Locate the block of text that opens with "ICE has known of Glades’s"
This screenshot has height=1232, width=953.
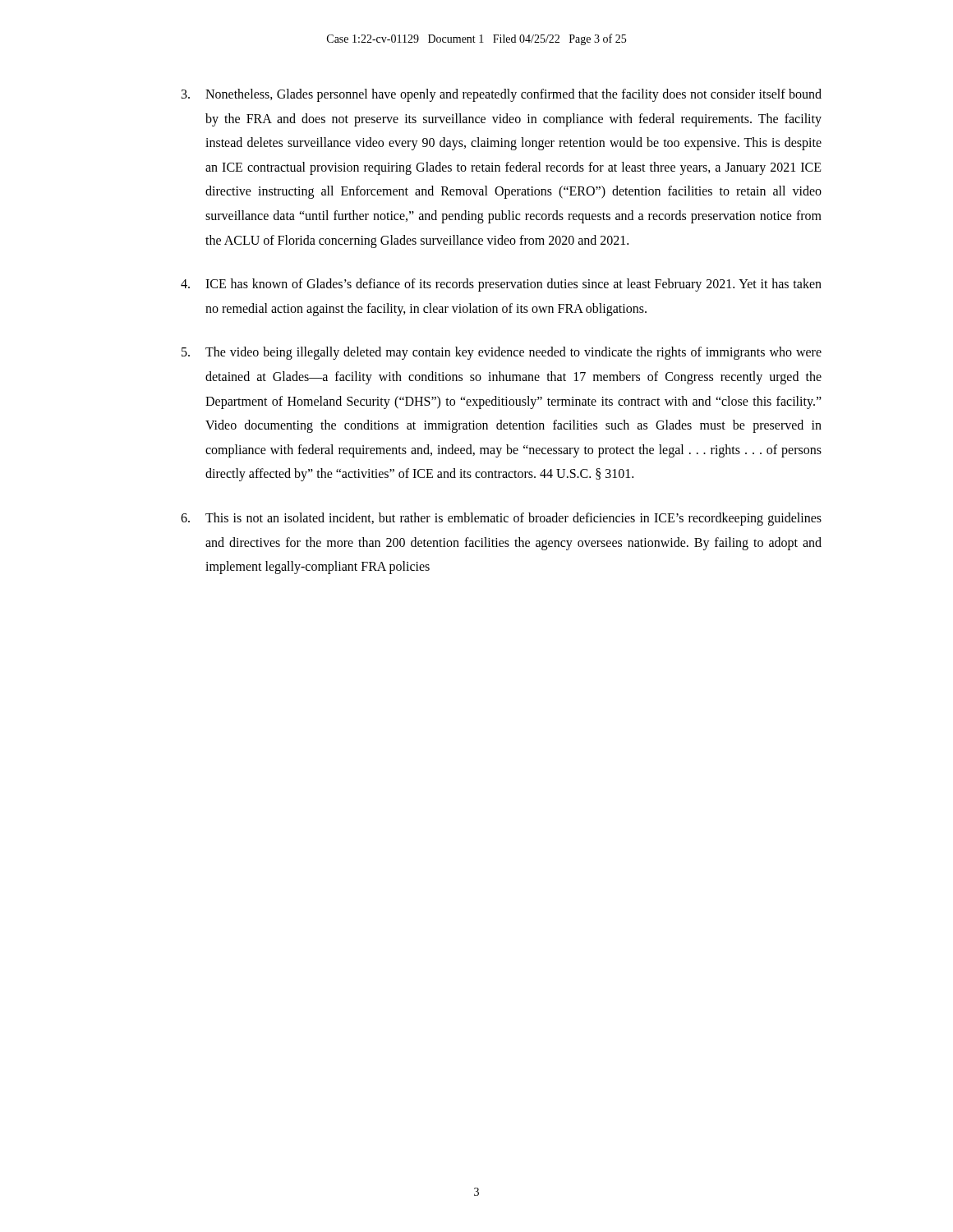pos(476,296)
